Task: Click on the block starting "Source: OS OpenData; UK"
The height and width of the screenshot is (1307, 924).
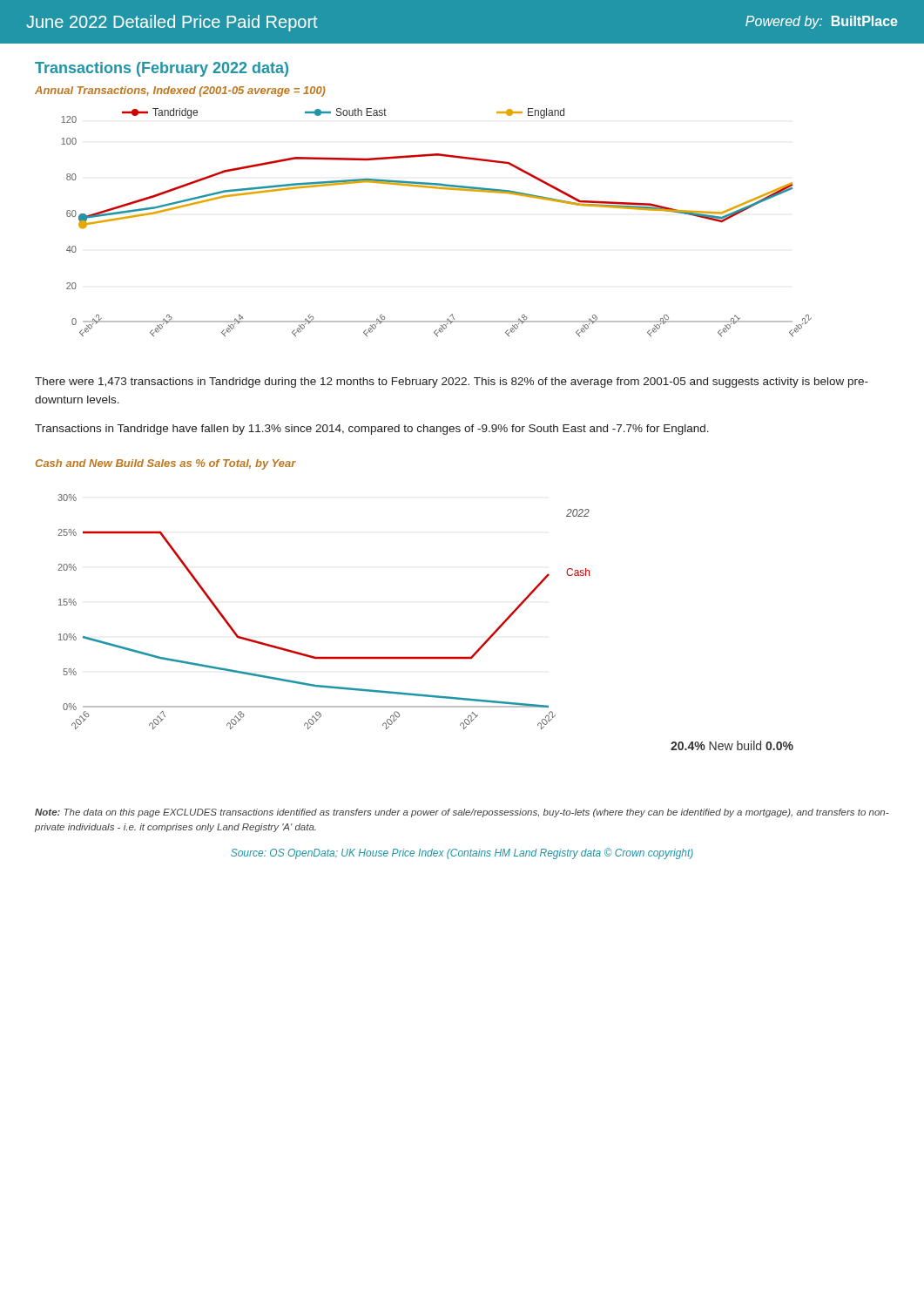Action: point(462,853)
